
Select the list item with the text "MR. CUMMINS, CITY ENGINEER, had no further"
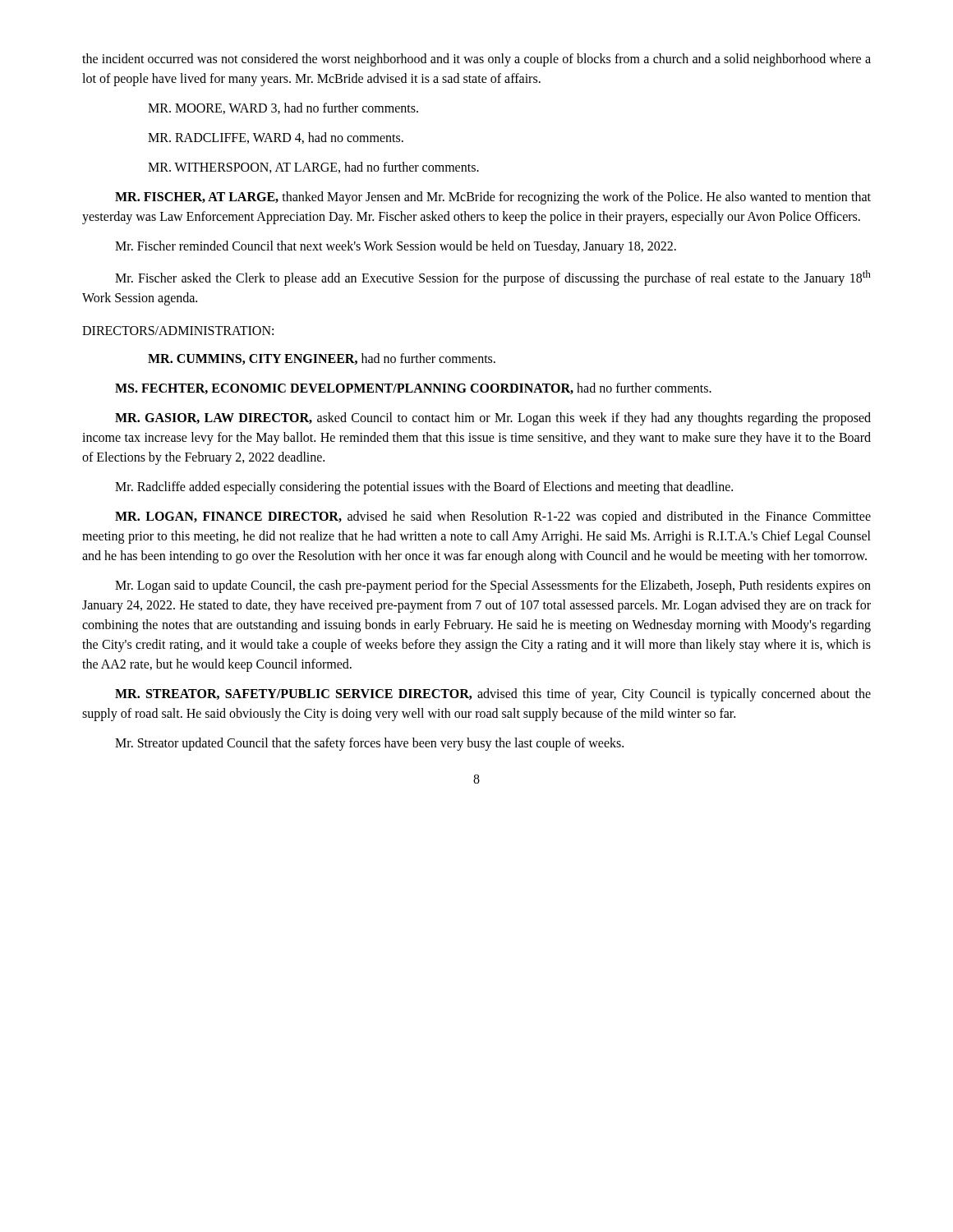pos(322,359)
